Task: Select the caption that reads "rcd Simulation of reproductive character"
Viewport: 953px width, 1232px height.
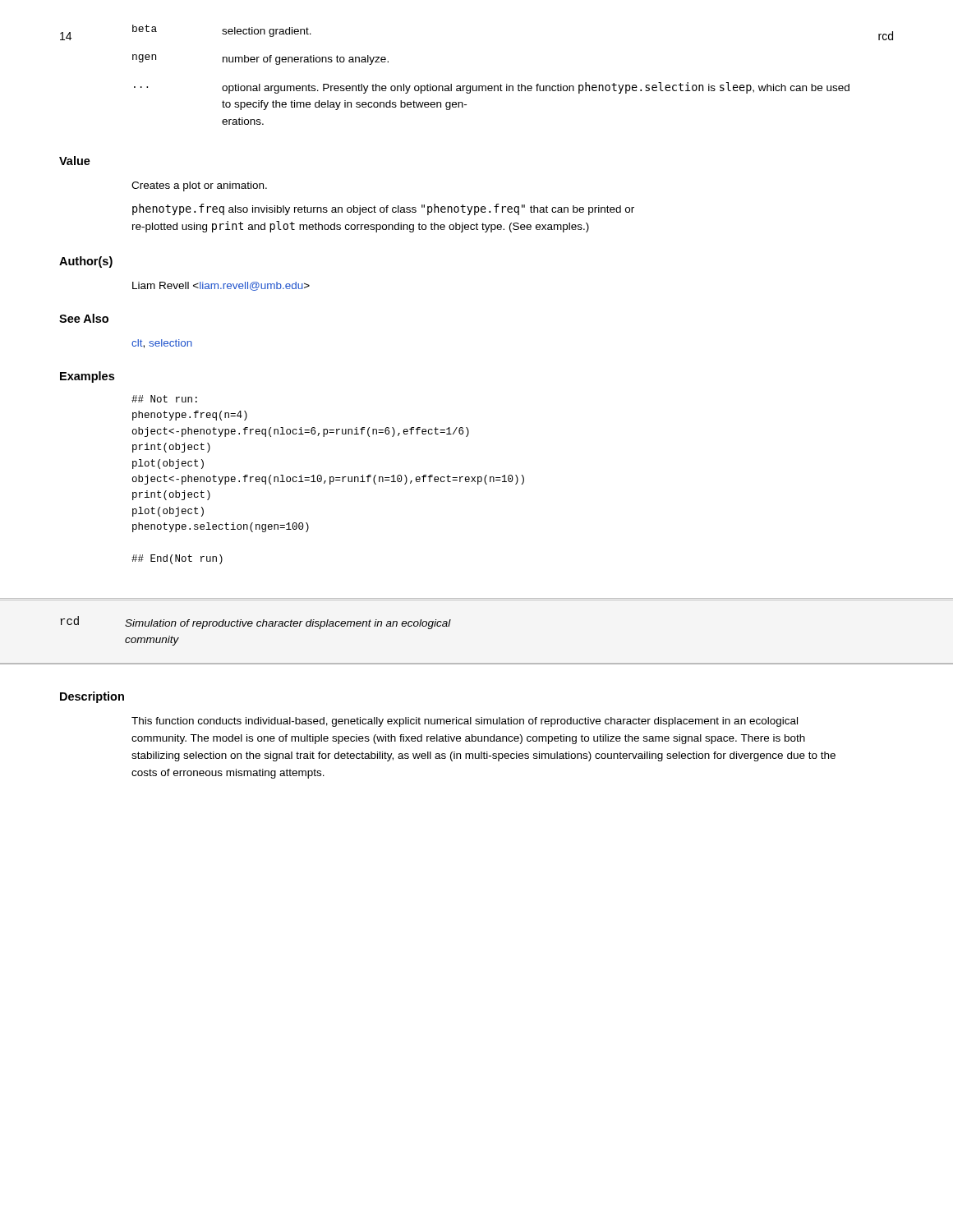Action: pyautogui.click(x=255, y=631)
